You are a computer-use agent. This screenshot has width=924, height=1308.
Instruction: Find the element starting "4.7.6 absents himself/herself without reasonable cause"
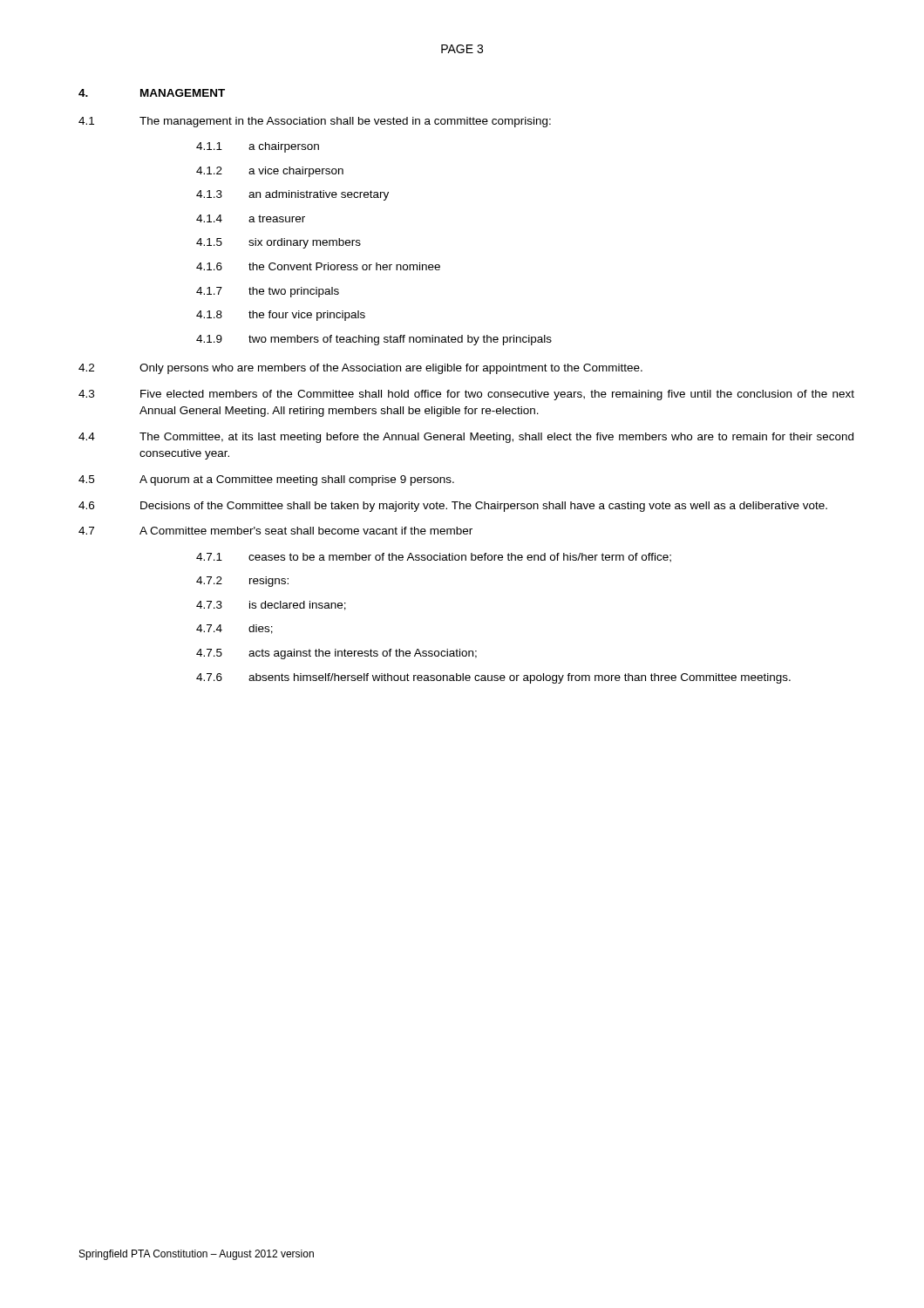coord(525,677)
